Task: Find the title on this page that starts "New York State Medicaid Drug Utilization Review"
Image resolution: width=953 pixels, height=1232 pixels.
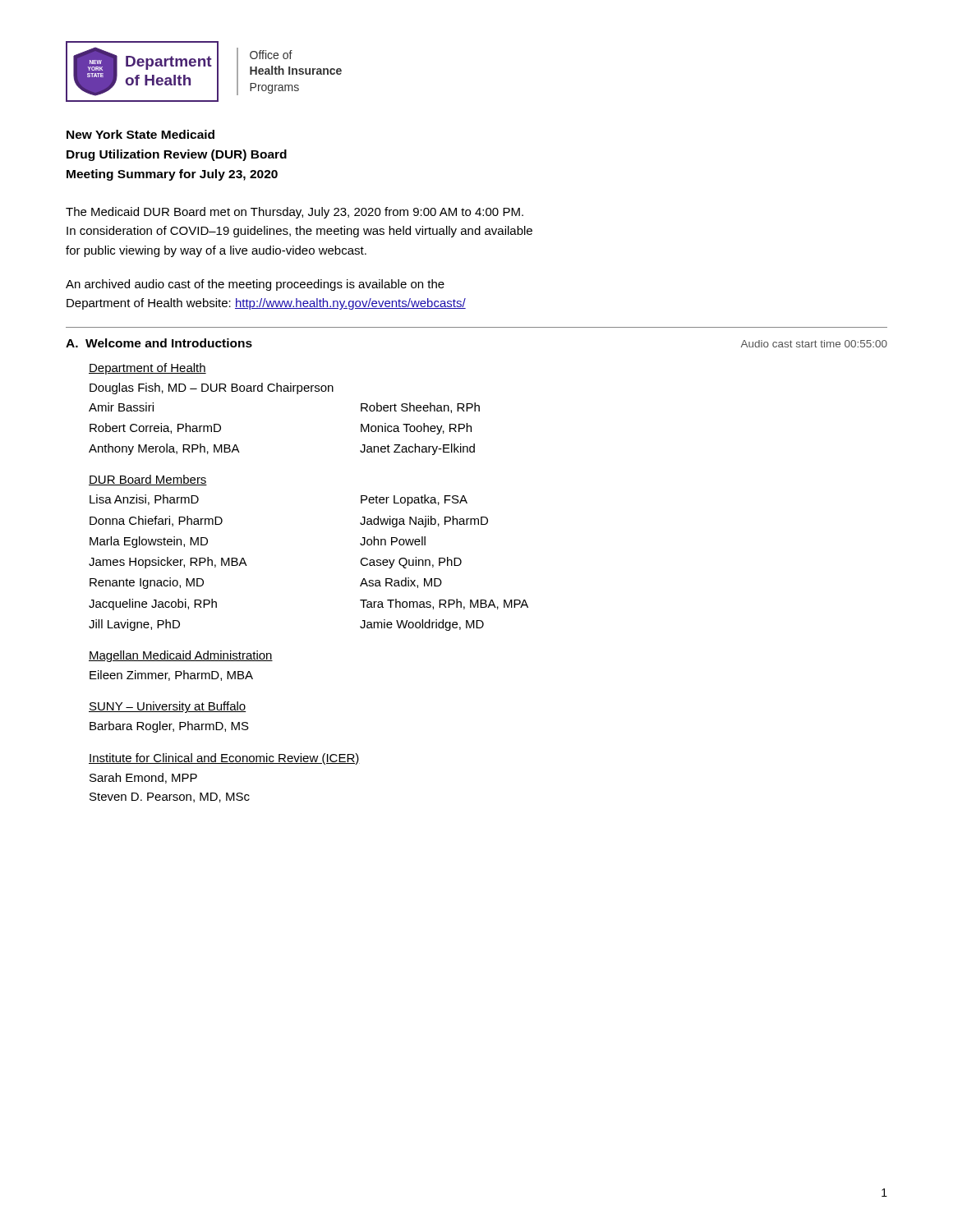Action: 140,134
